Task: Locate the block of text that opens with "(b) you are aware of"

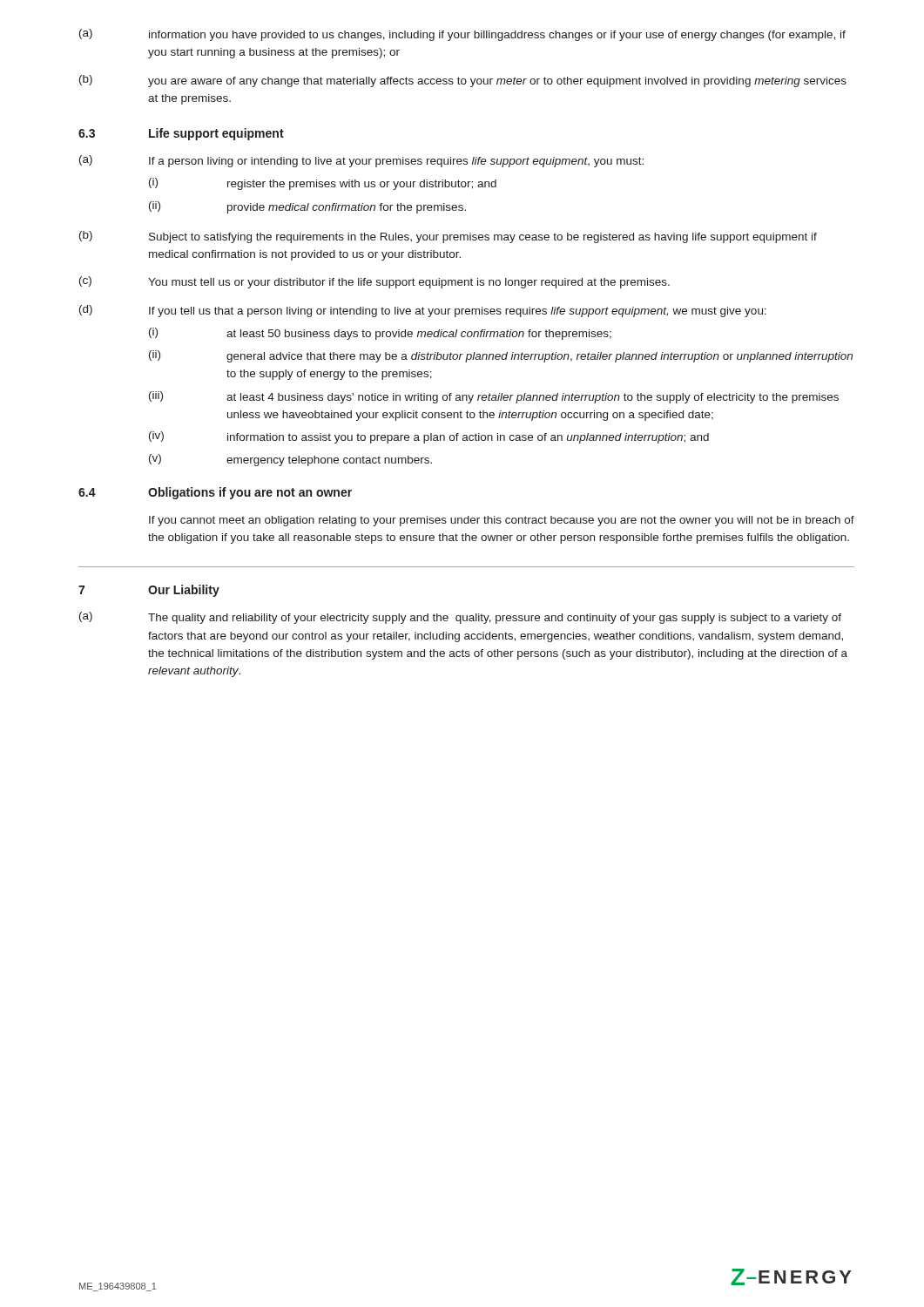Action: point(466,90)
